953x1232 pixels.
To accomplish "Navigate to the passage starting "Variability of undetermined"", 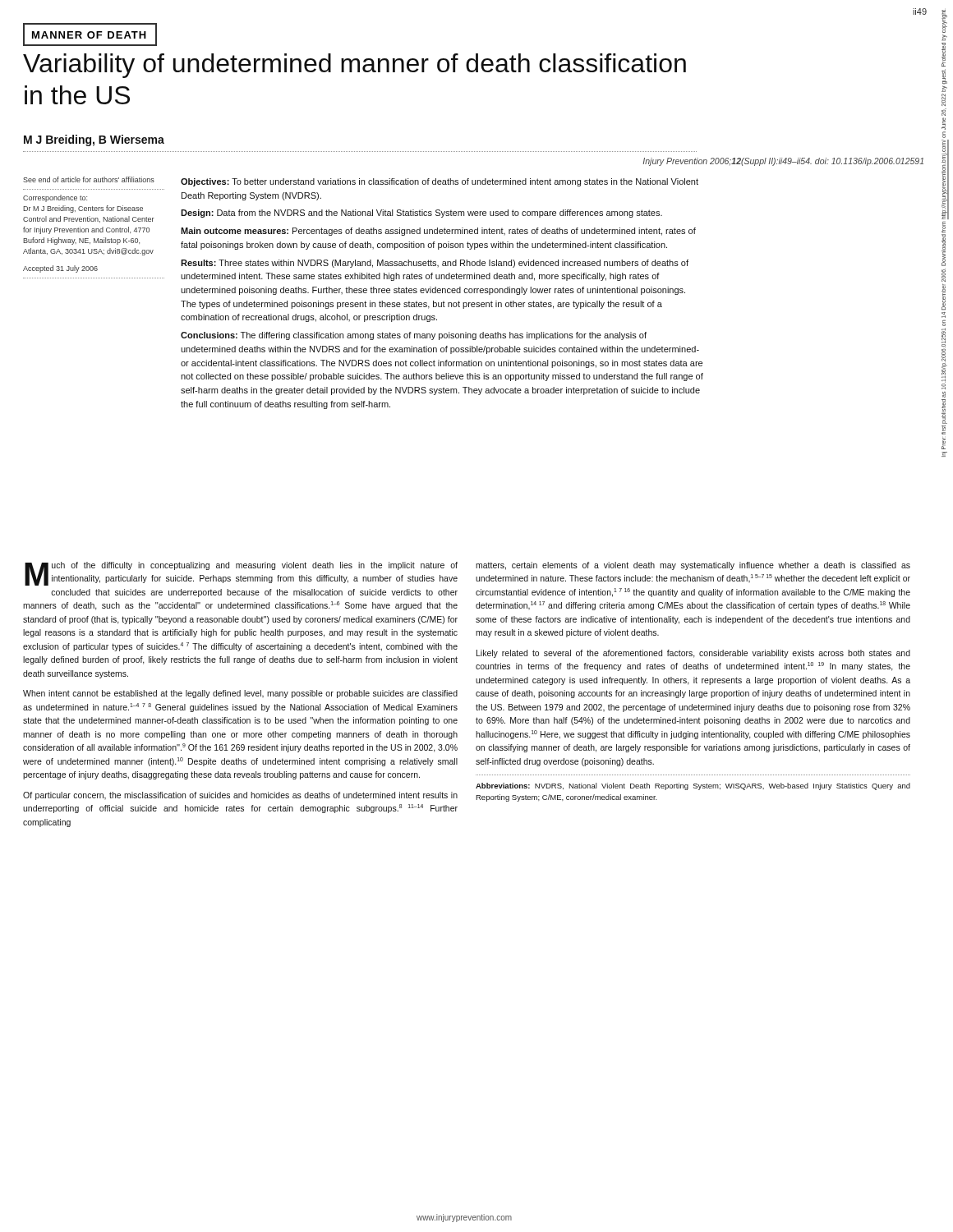I will (360, 80).
